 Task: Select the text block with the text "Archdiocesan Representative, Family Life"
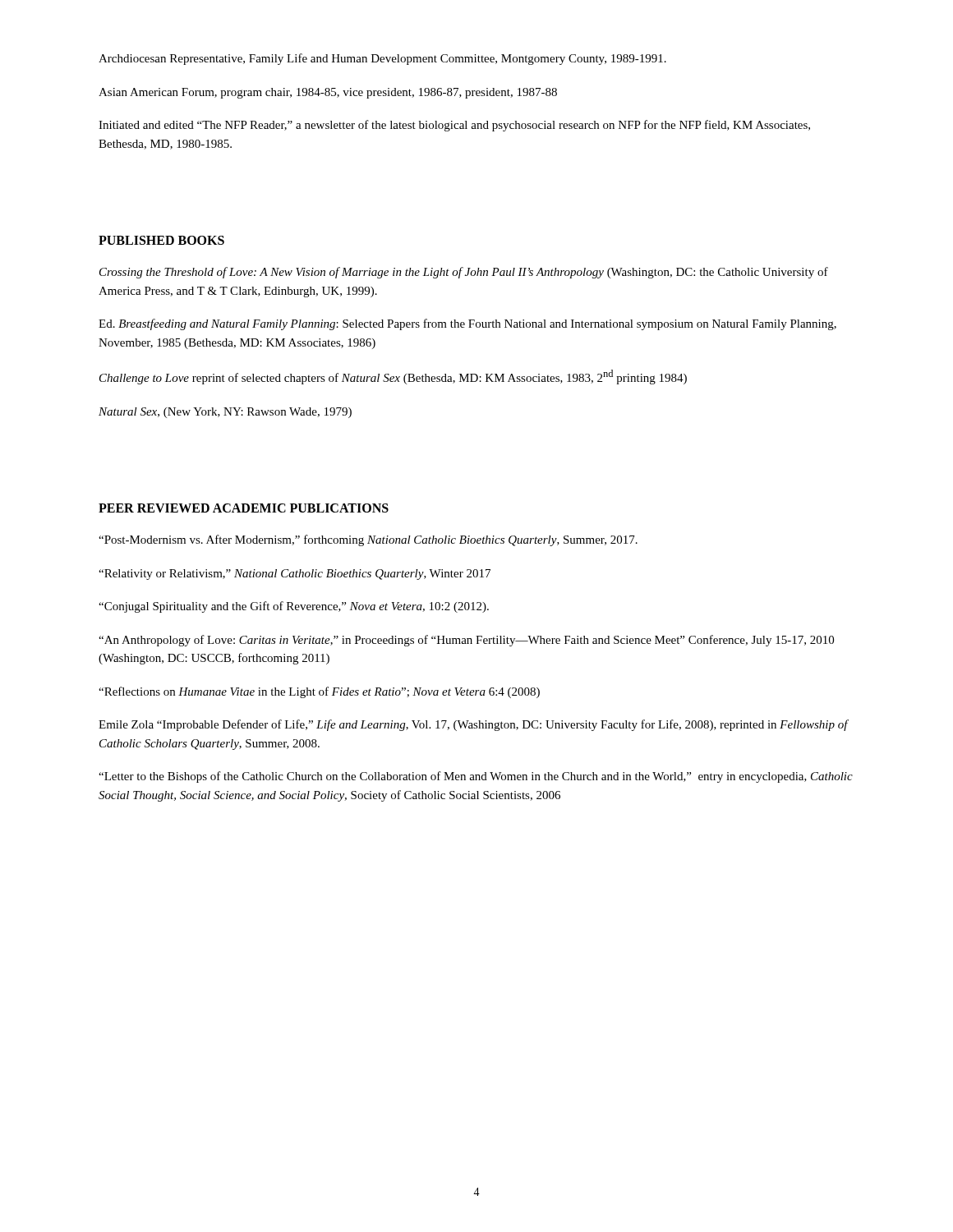click(383, 58)
